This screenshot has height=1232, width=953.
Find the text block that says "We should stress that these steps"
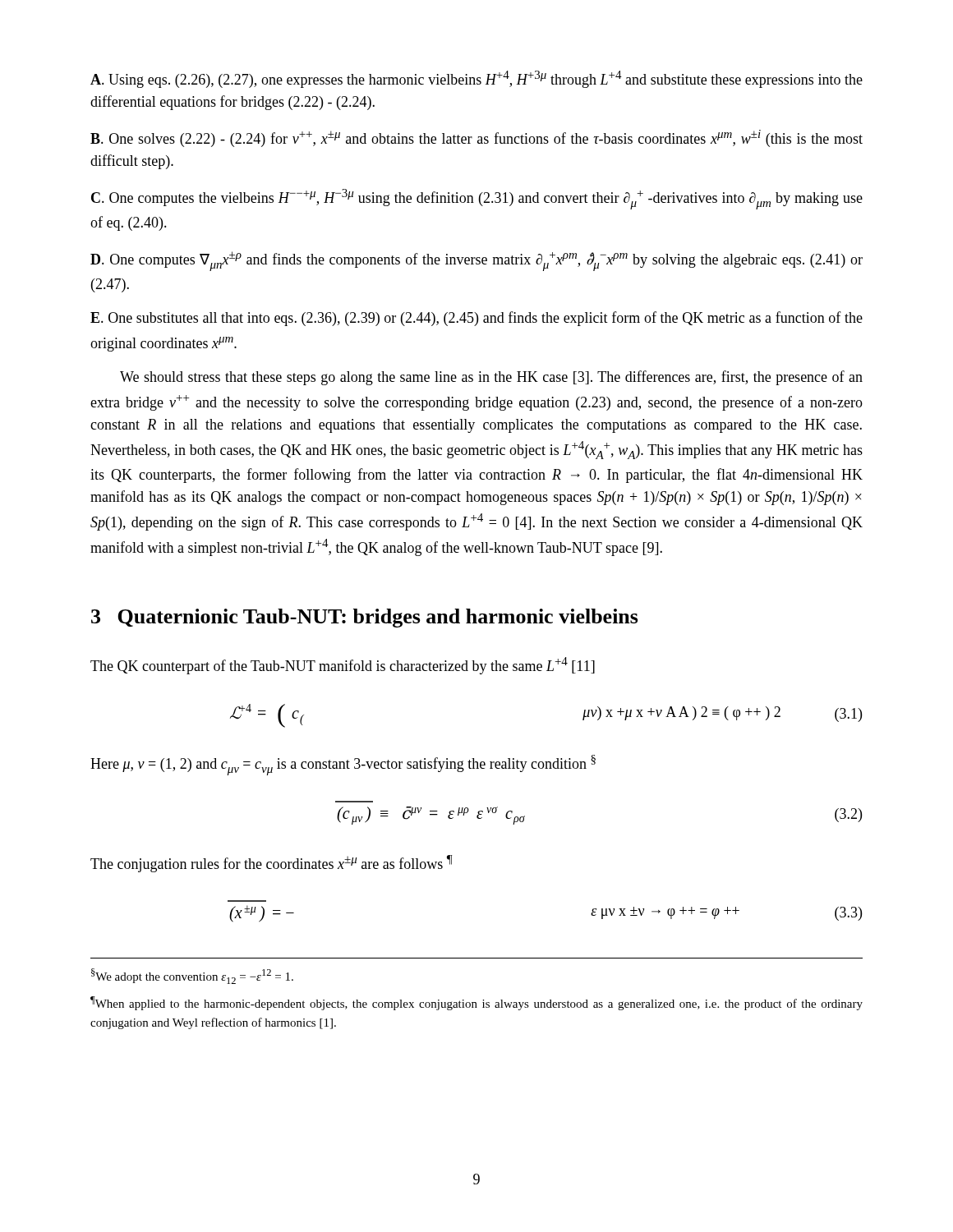tap(476, 463)
